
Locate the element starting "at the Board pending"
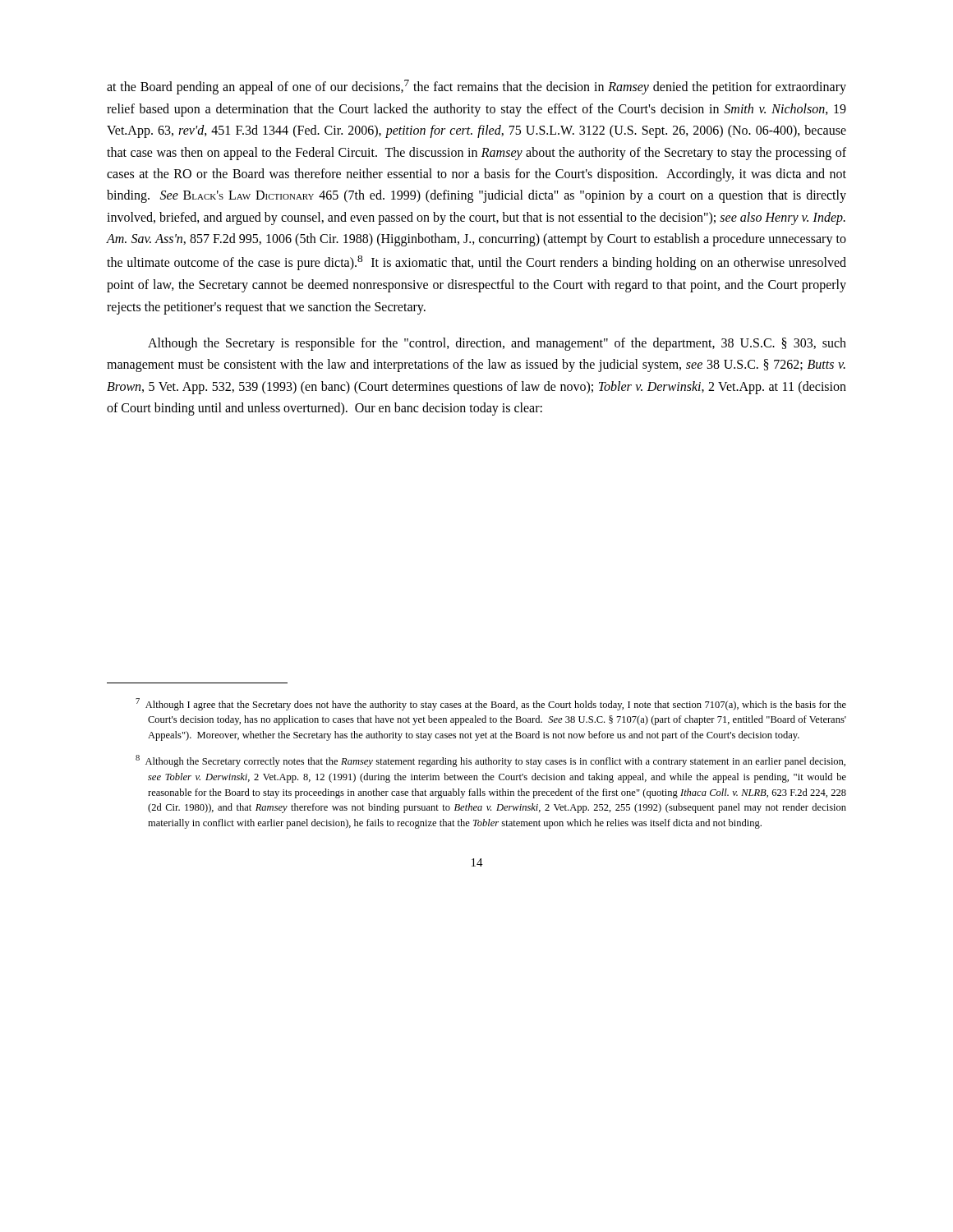pos(476,196)
